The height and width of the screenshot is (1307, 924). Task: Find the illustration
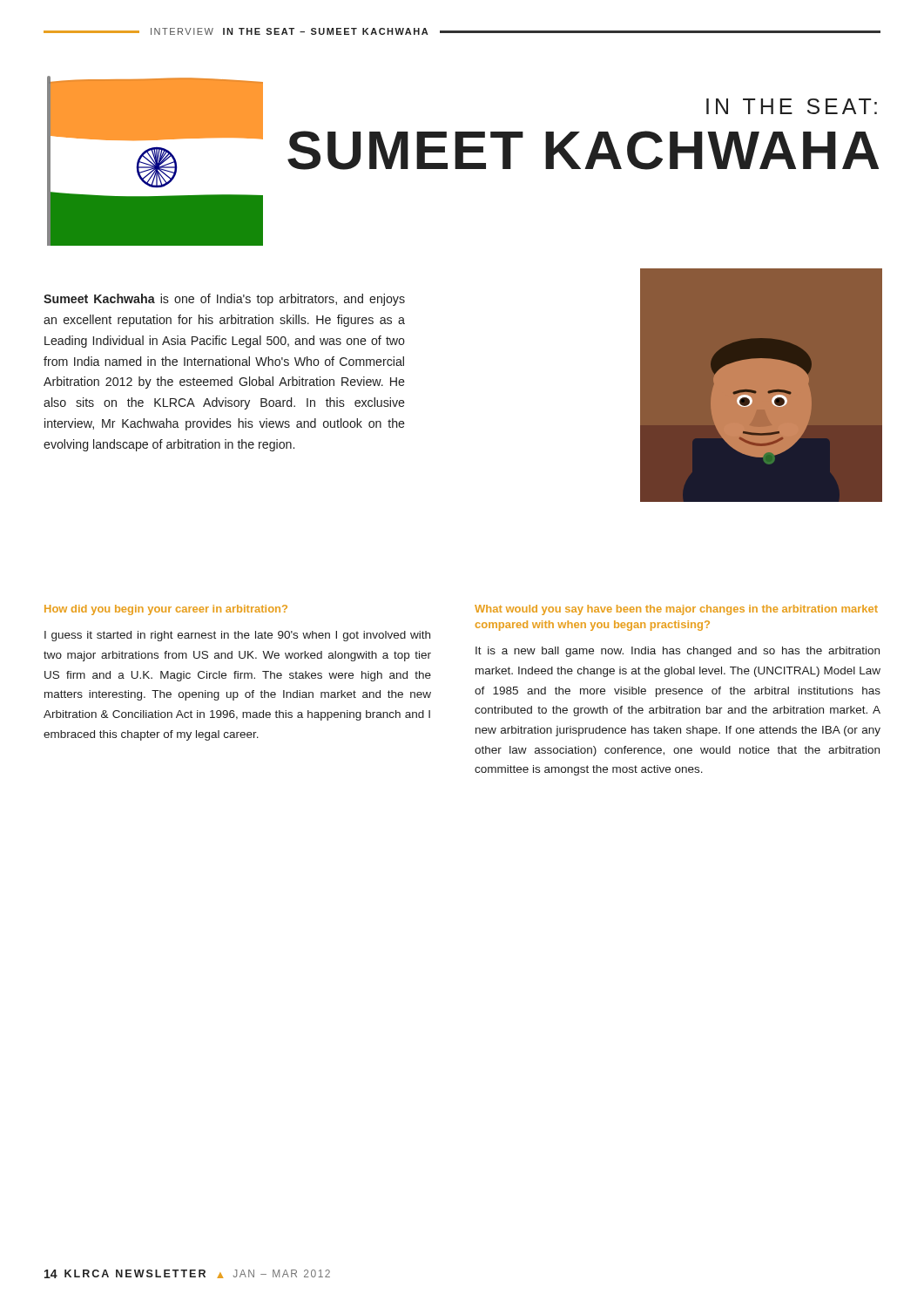(151, 159)
